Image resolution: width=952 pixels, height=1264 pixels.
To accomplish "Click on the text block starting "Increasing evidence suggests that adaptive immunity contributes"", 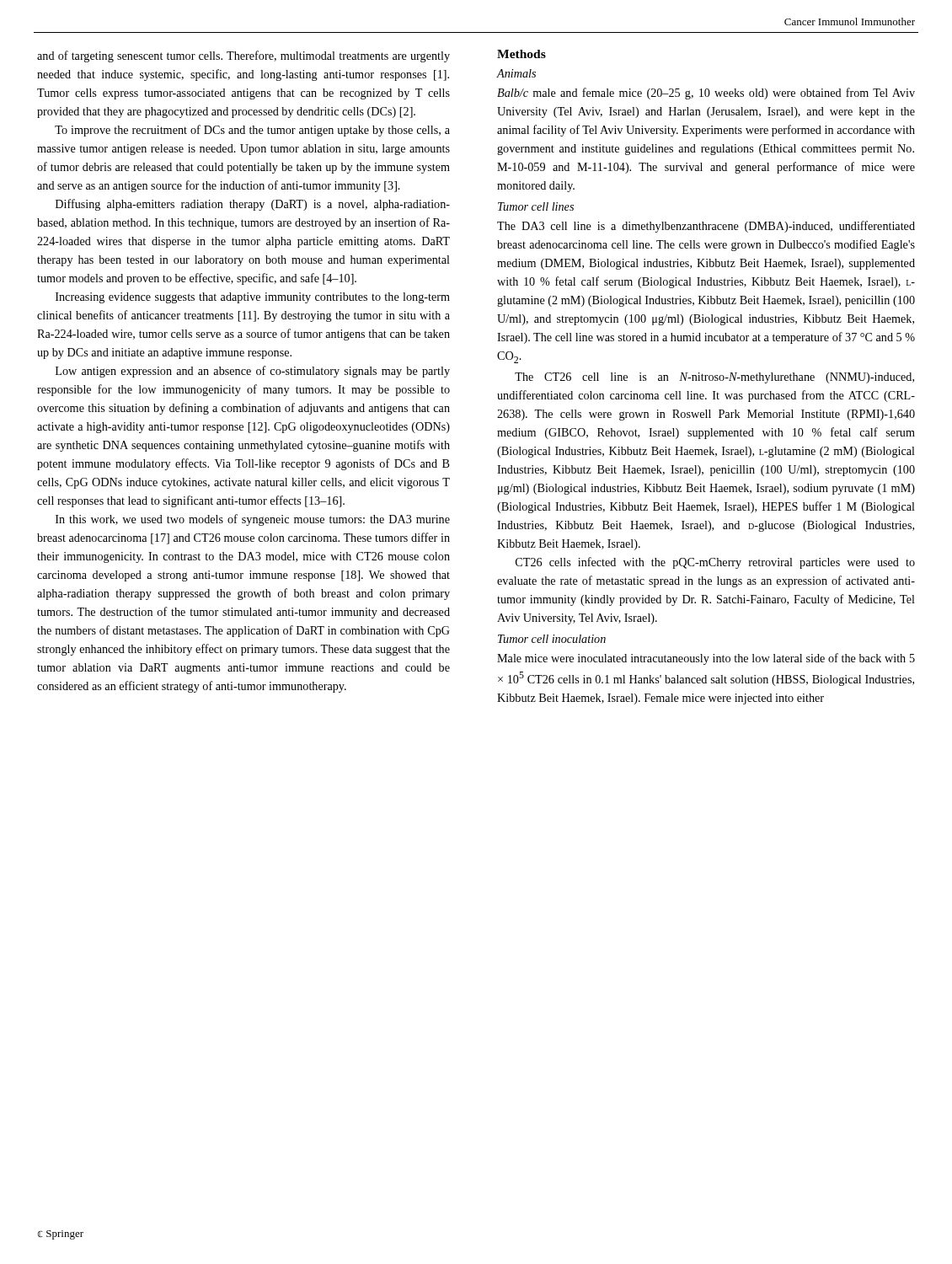I will 243,324.
